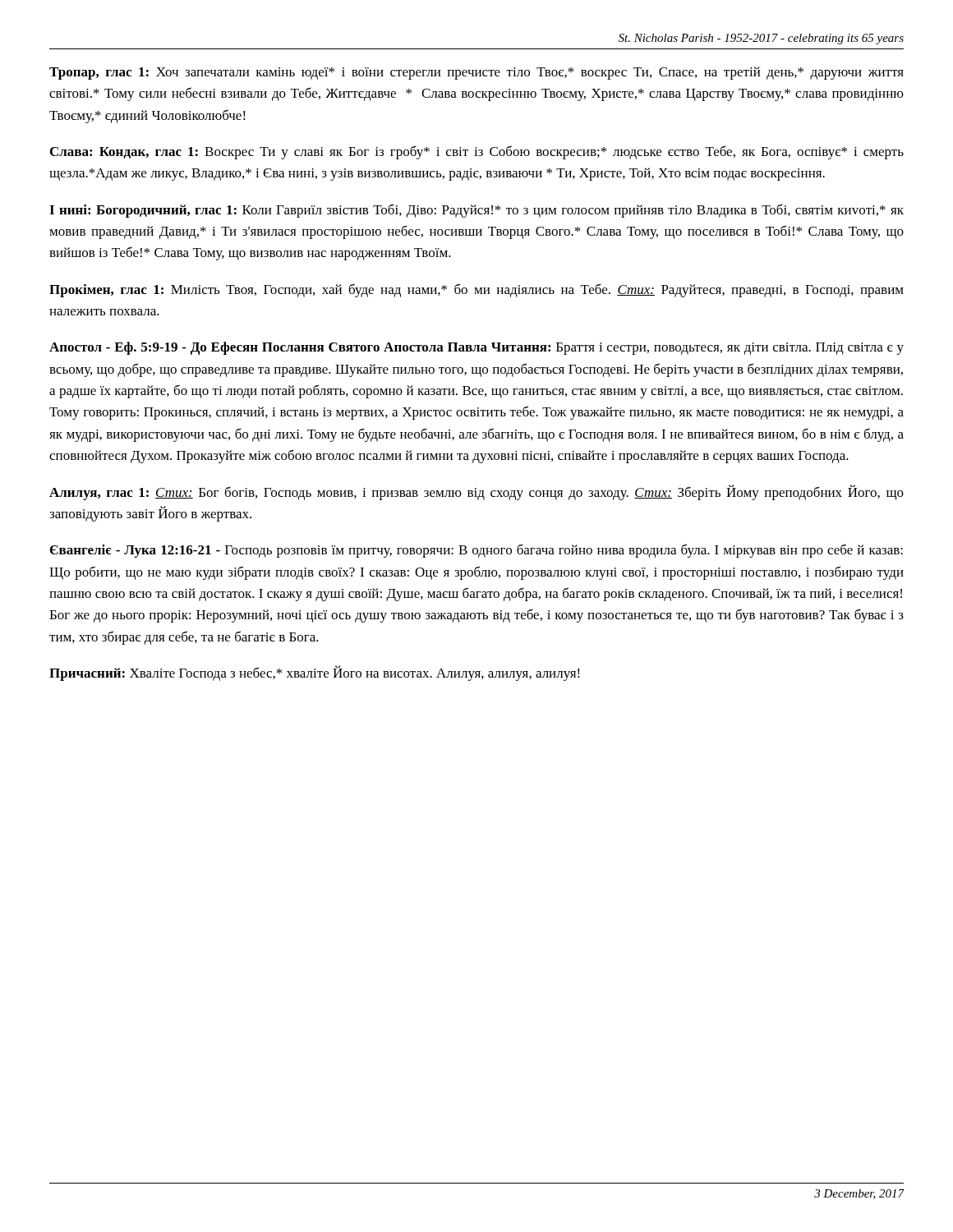Find the passage starting "Апостол - Еф. 5:9-19"
The image size is (953, 1232).
point(476,401)
